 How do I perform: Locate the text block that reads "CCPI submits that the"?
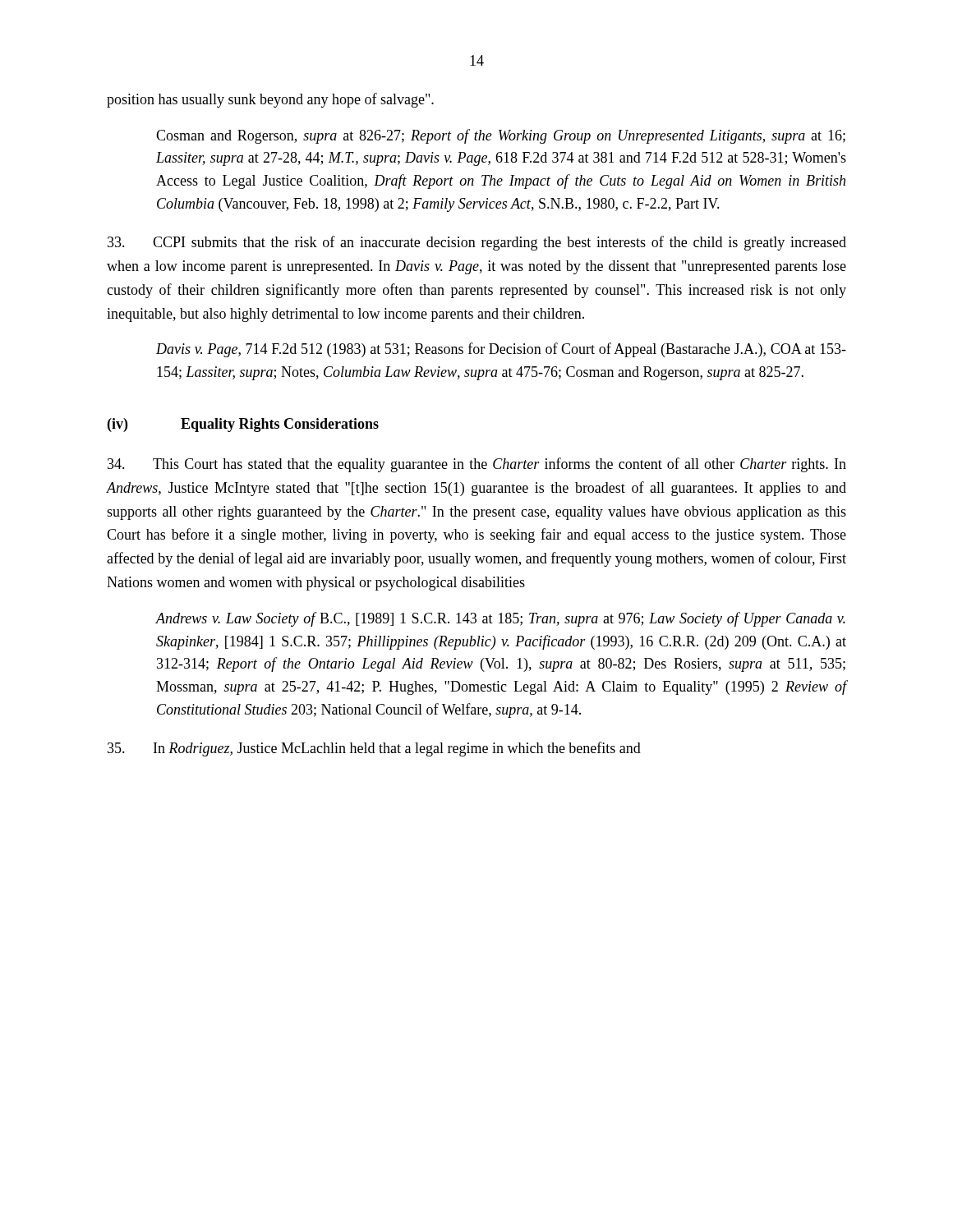coord(476,276)
